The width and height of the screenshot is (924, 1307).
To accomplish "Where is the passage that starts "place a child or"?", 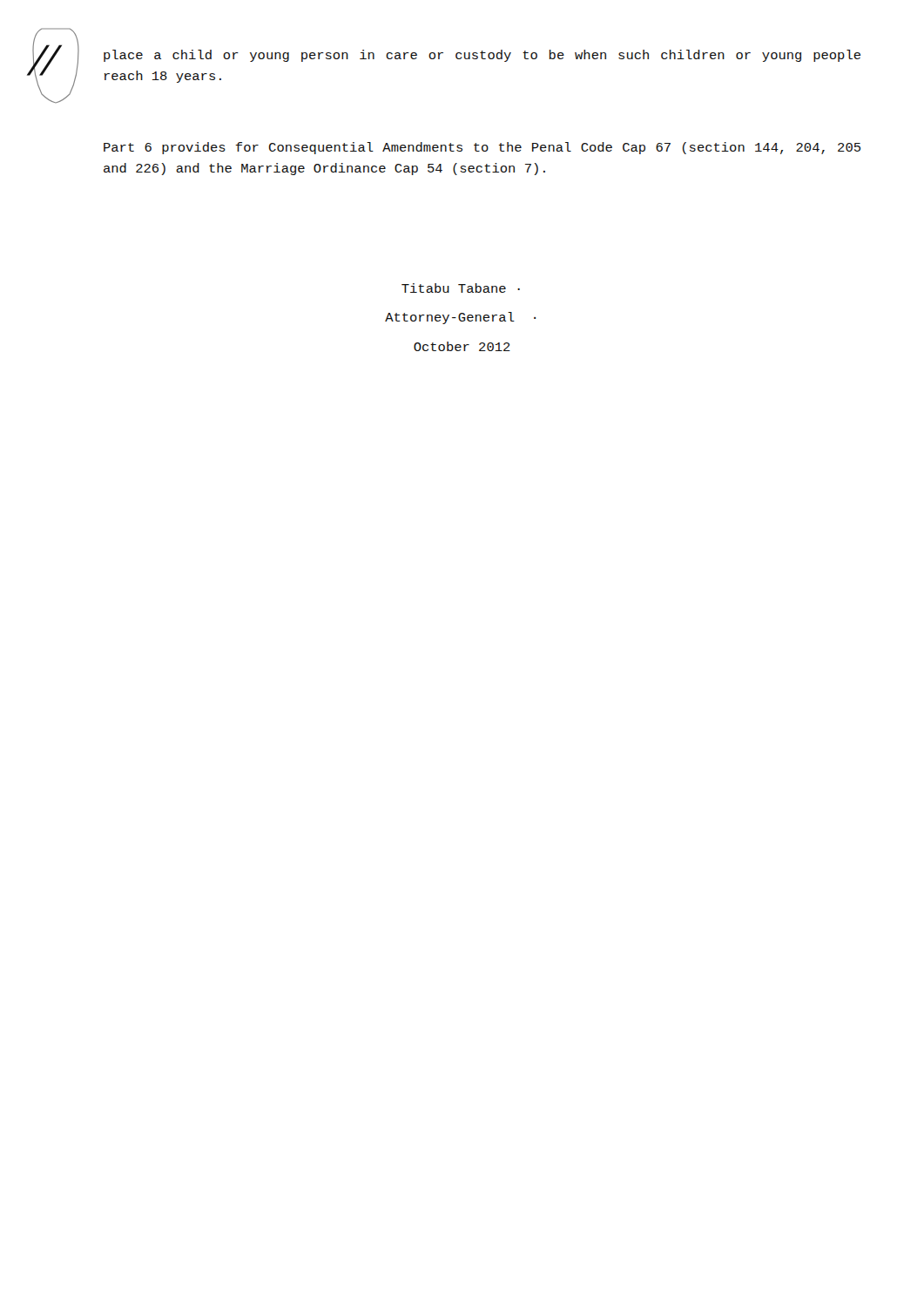I will (x=482, y=66).
